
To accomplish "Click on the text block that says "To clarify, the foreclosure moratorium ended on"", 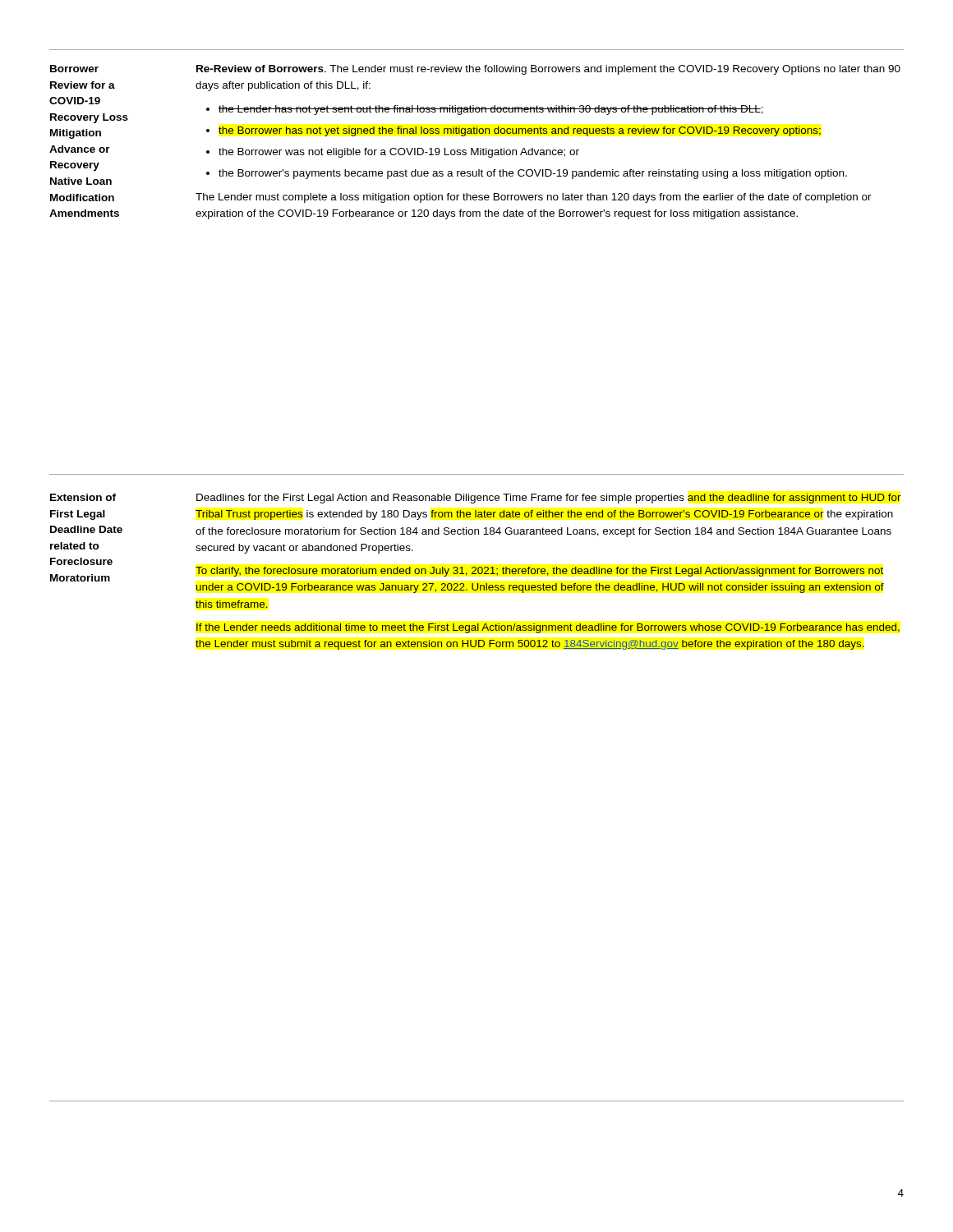I will 550,588.
